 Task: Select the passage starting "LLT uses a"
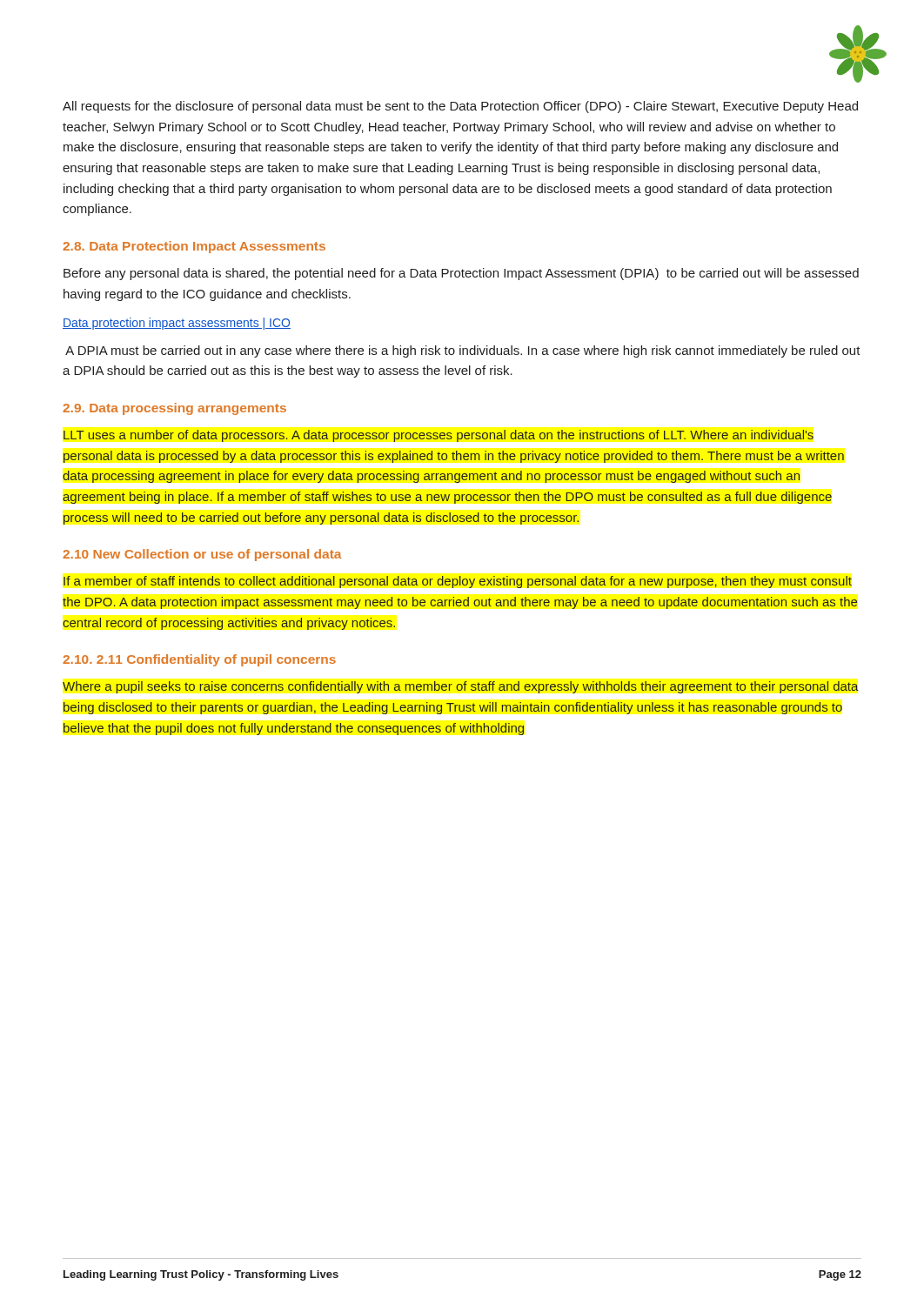coord(454,476)
